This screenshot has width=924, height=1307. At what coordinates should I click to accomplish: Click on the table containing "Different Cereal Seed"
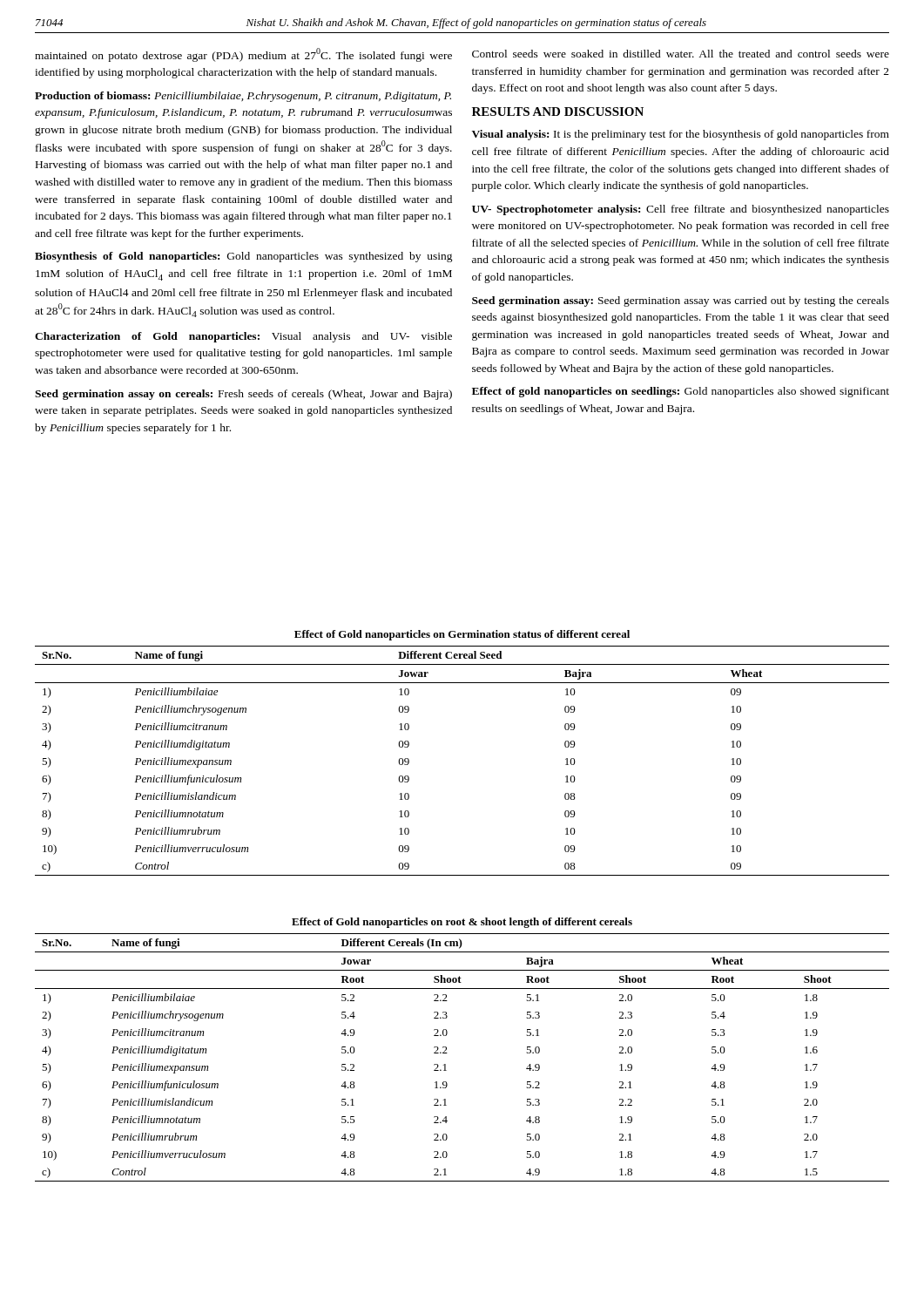coord(462,761)
